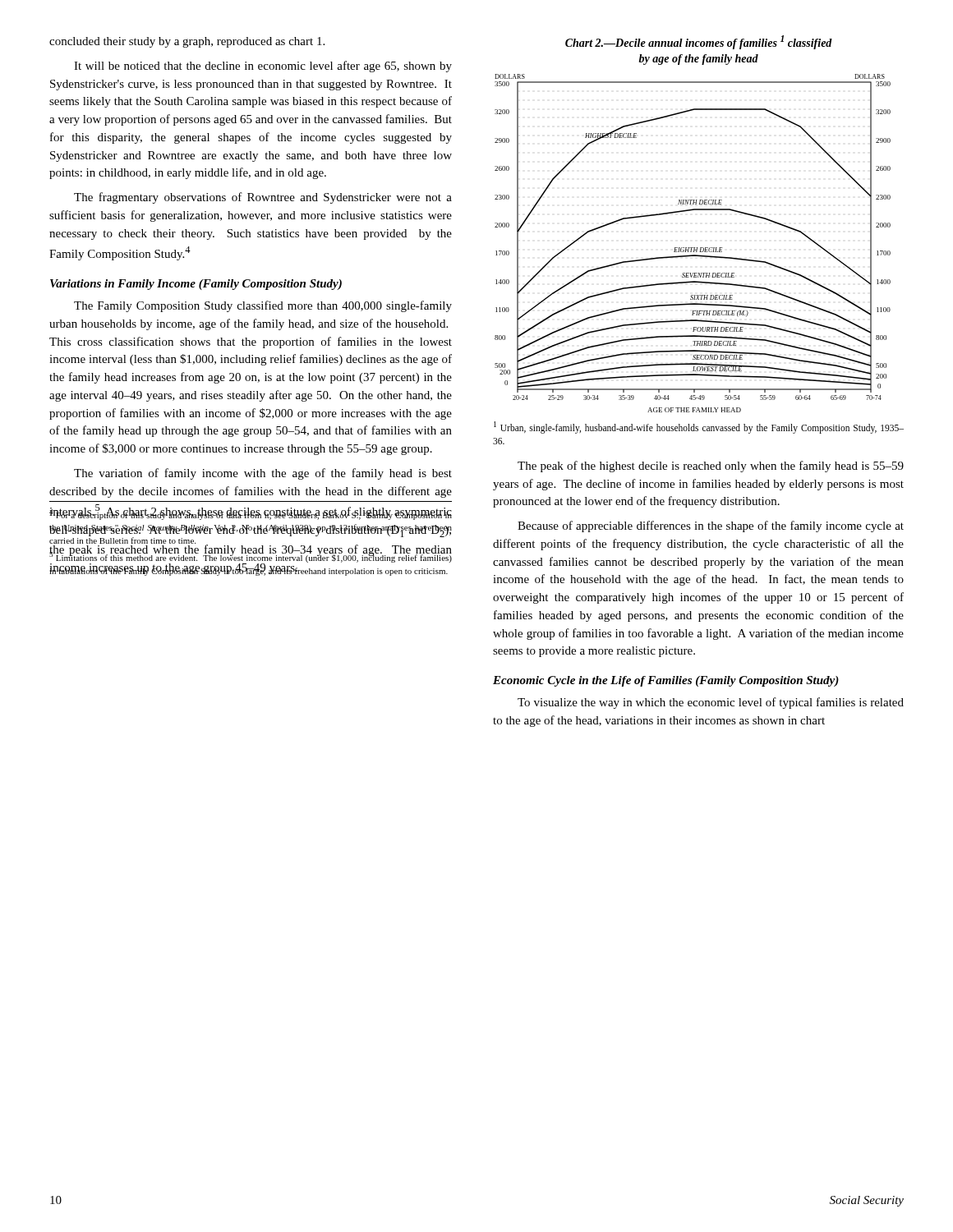953x1232 pixels.
Task: Click the passage that begins "concluded their study by a graph,"
Action: click(251, 148)
